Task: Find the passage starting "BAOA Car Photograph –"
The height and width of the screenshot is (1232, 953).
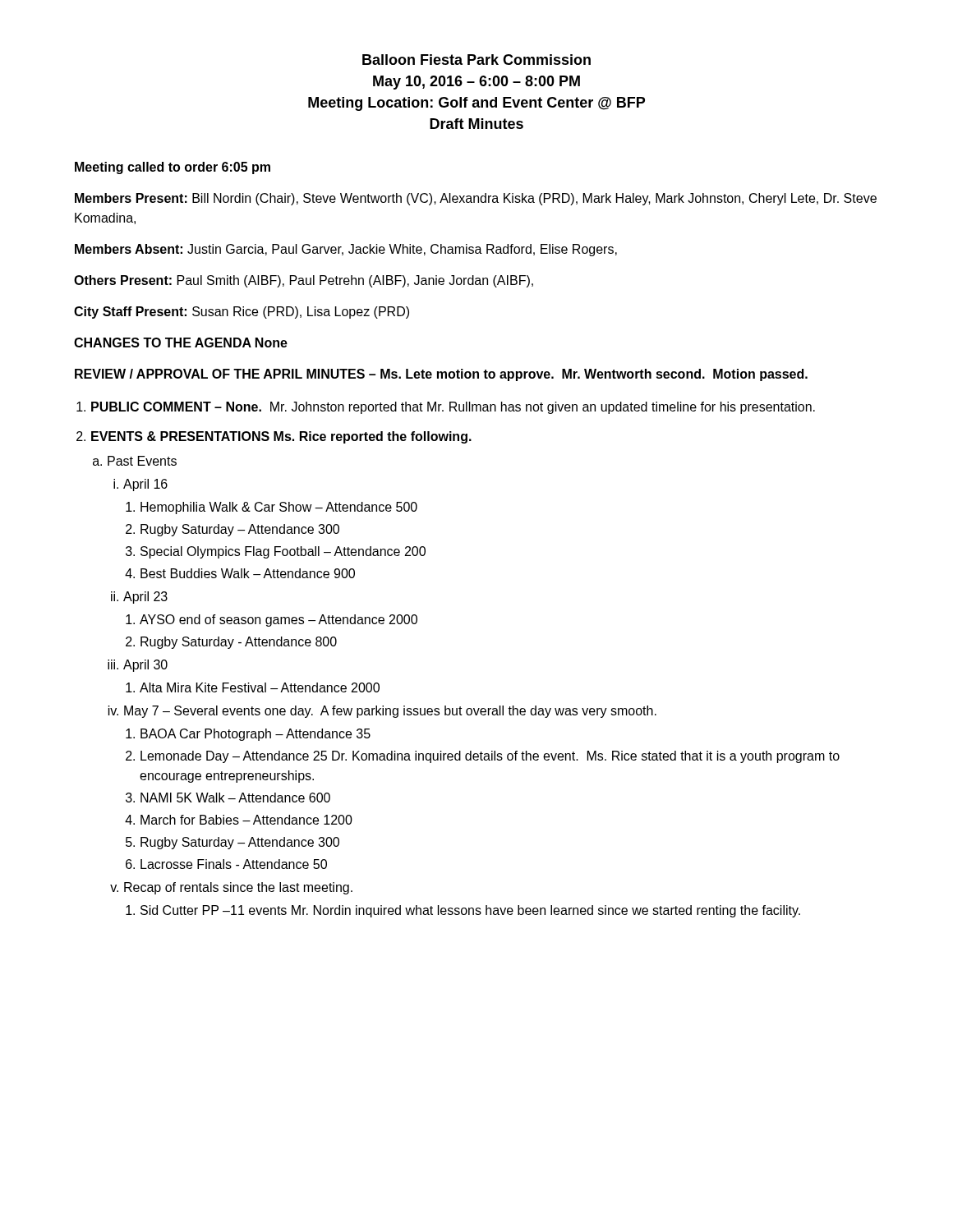Action: [x=255, y=734]
